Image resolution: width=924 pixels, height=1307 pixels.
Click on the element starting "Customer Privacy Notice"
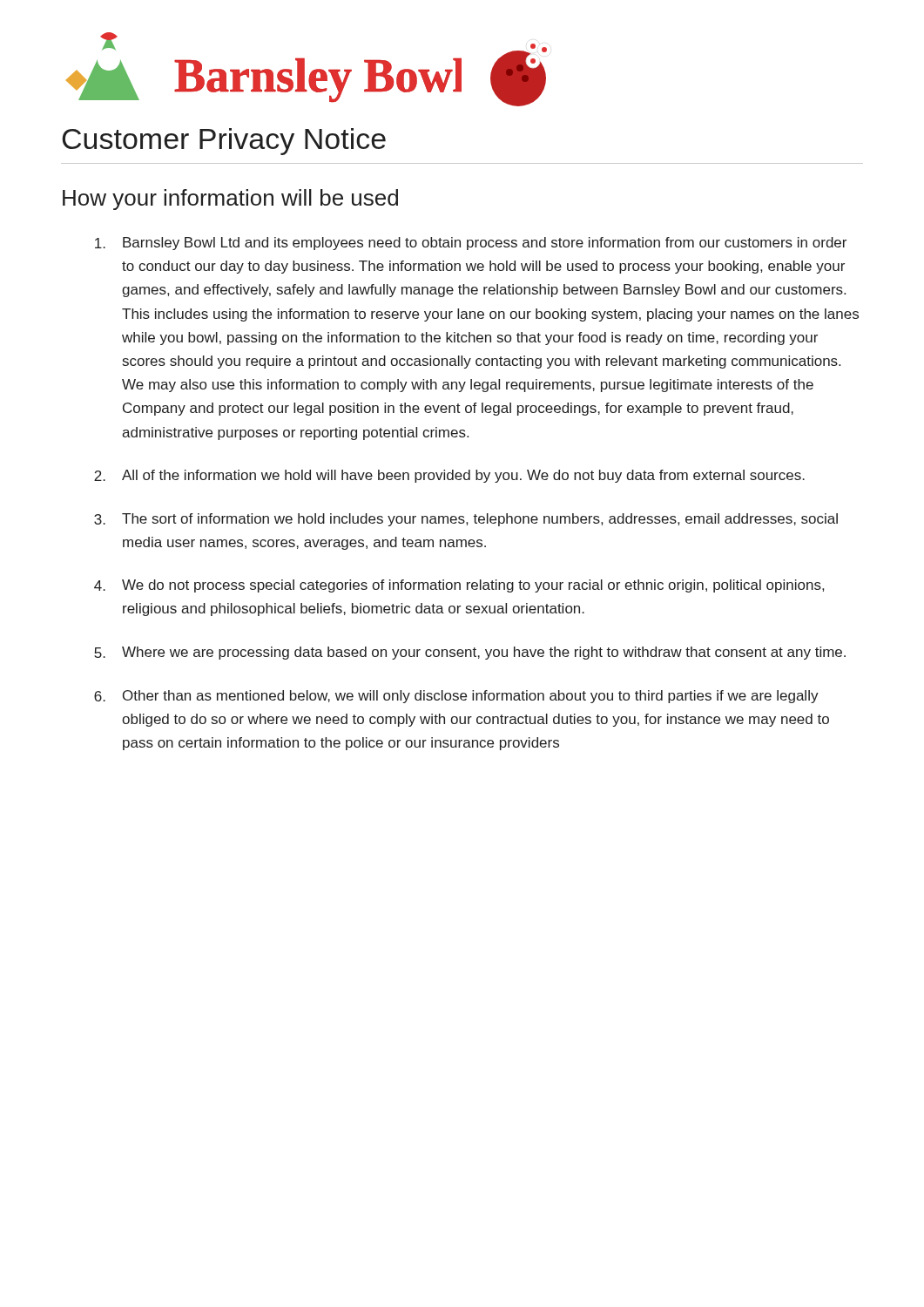coord(224,139)
